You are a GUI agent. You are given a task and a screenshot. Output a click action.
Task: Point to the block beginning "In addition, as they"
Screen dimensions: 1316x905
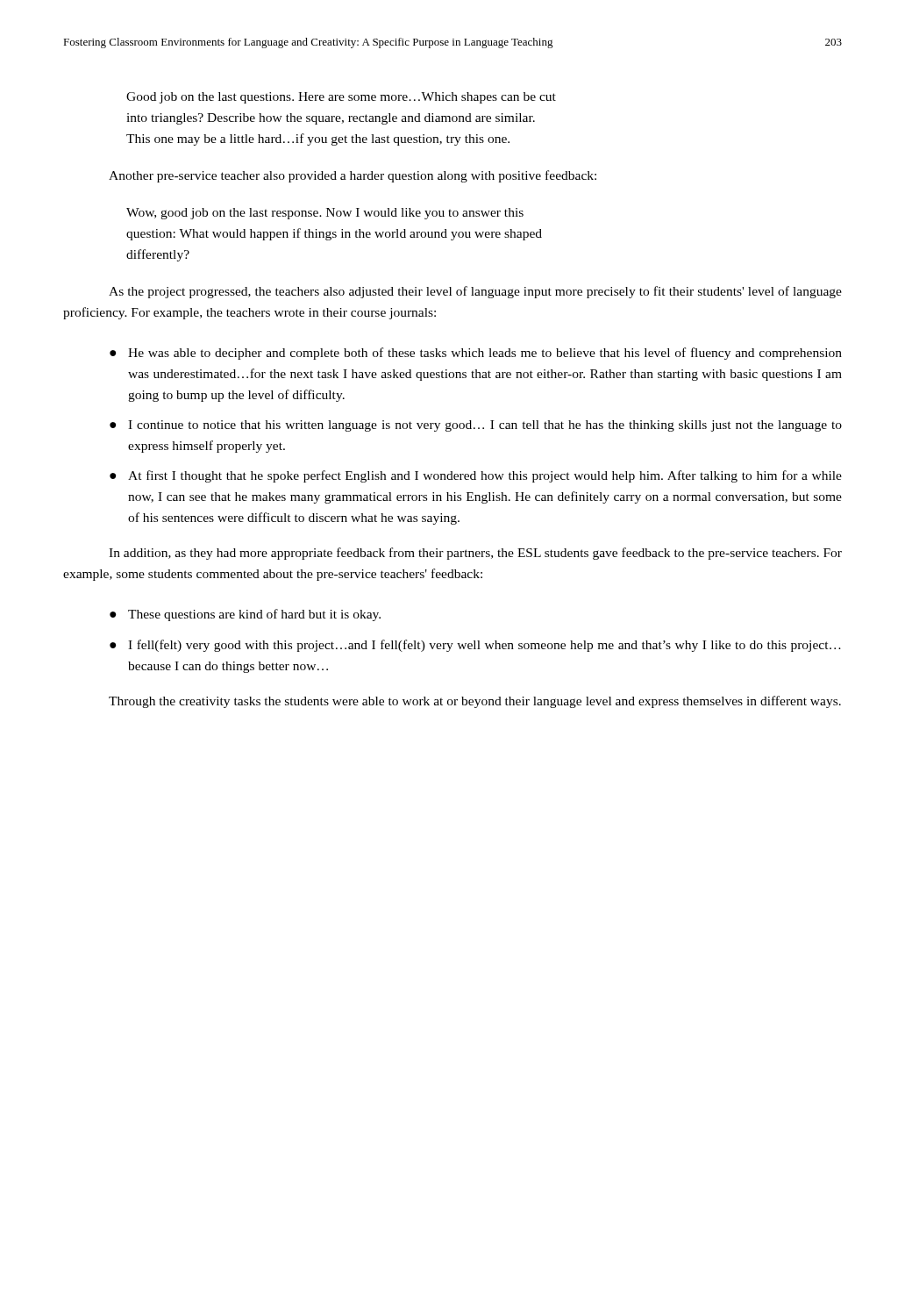point(452,563)
